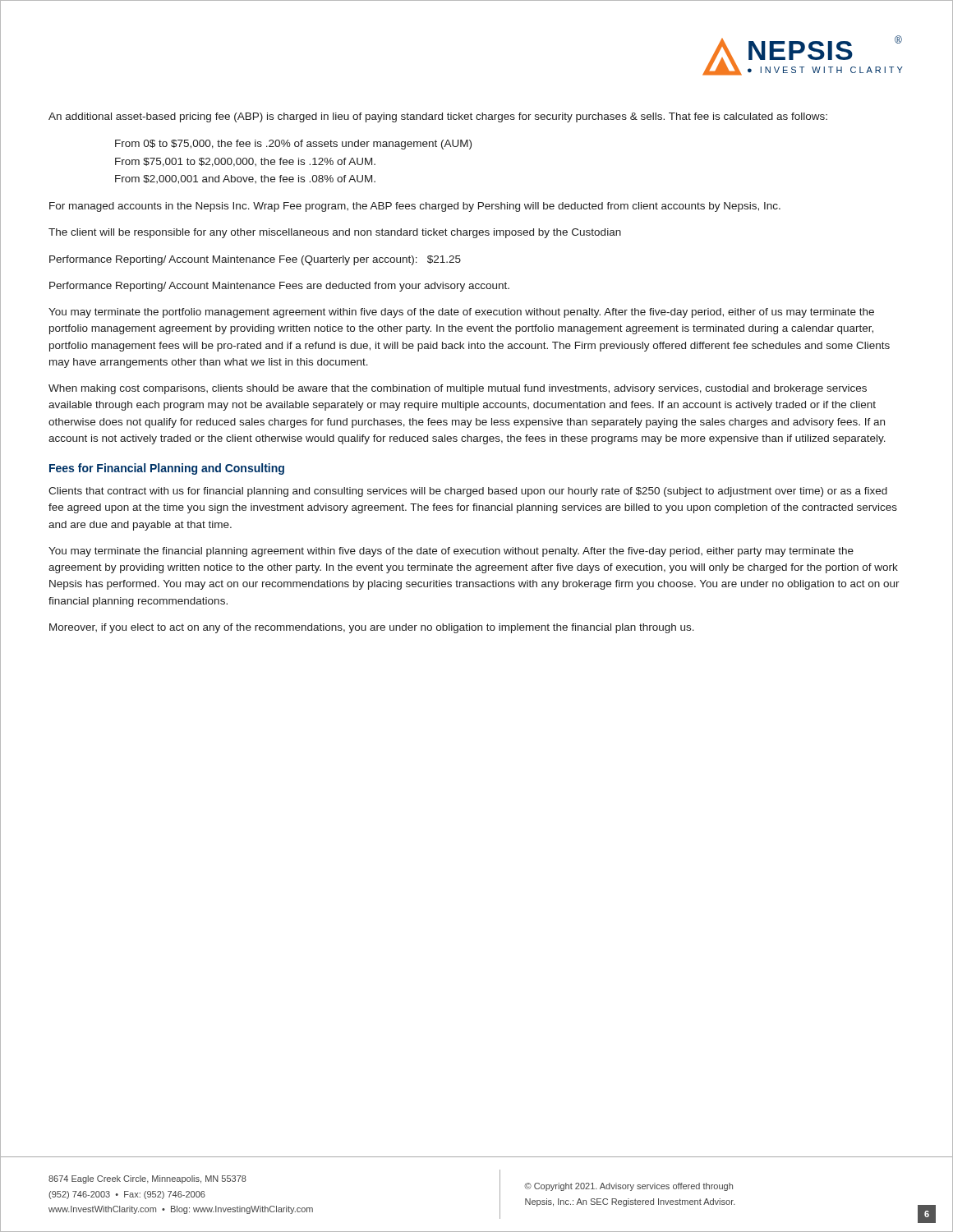Point to the element starting "From $2,000,001 and Above,"
This screenshot has height=1232, width=953.
(x=245, y=179)
